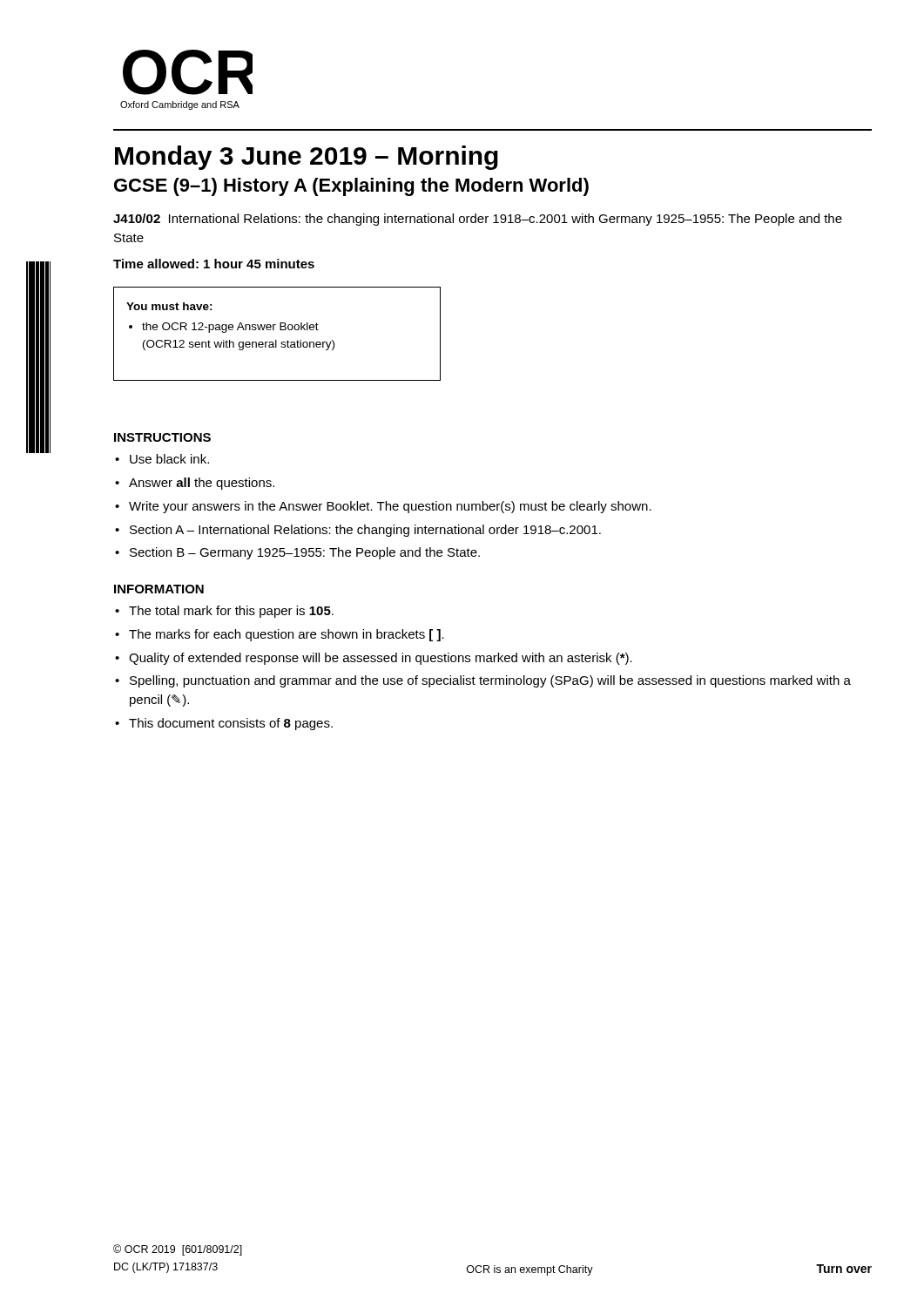Locate the text block containing "J410/02 International Relations: the changing international order"
The height and width of the screenshot is (1307, 924).
point(478,228)
